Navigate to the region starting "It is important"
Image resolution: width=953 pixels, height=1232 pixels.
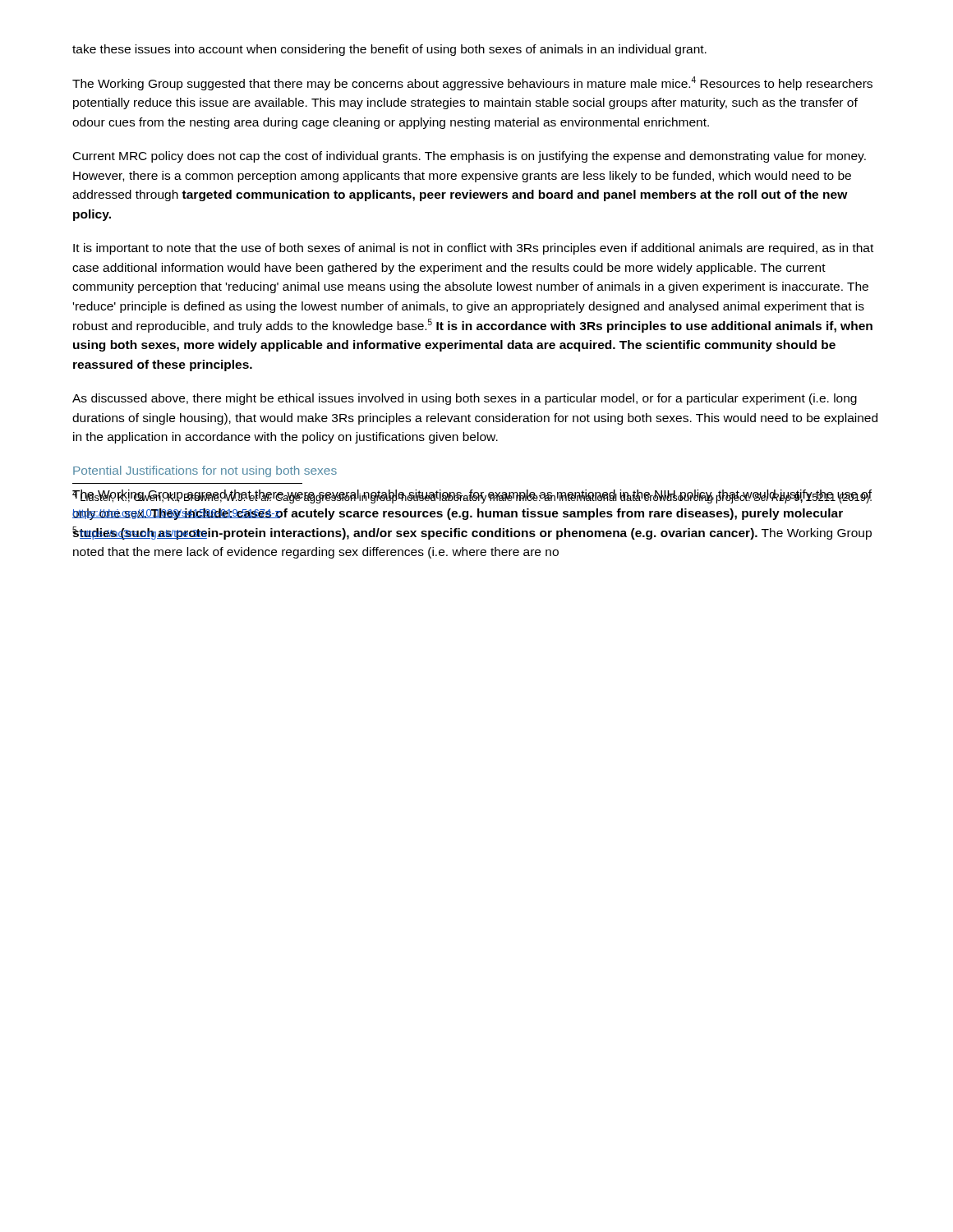(x=473, y=306)
